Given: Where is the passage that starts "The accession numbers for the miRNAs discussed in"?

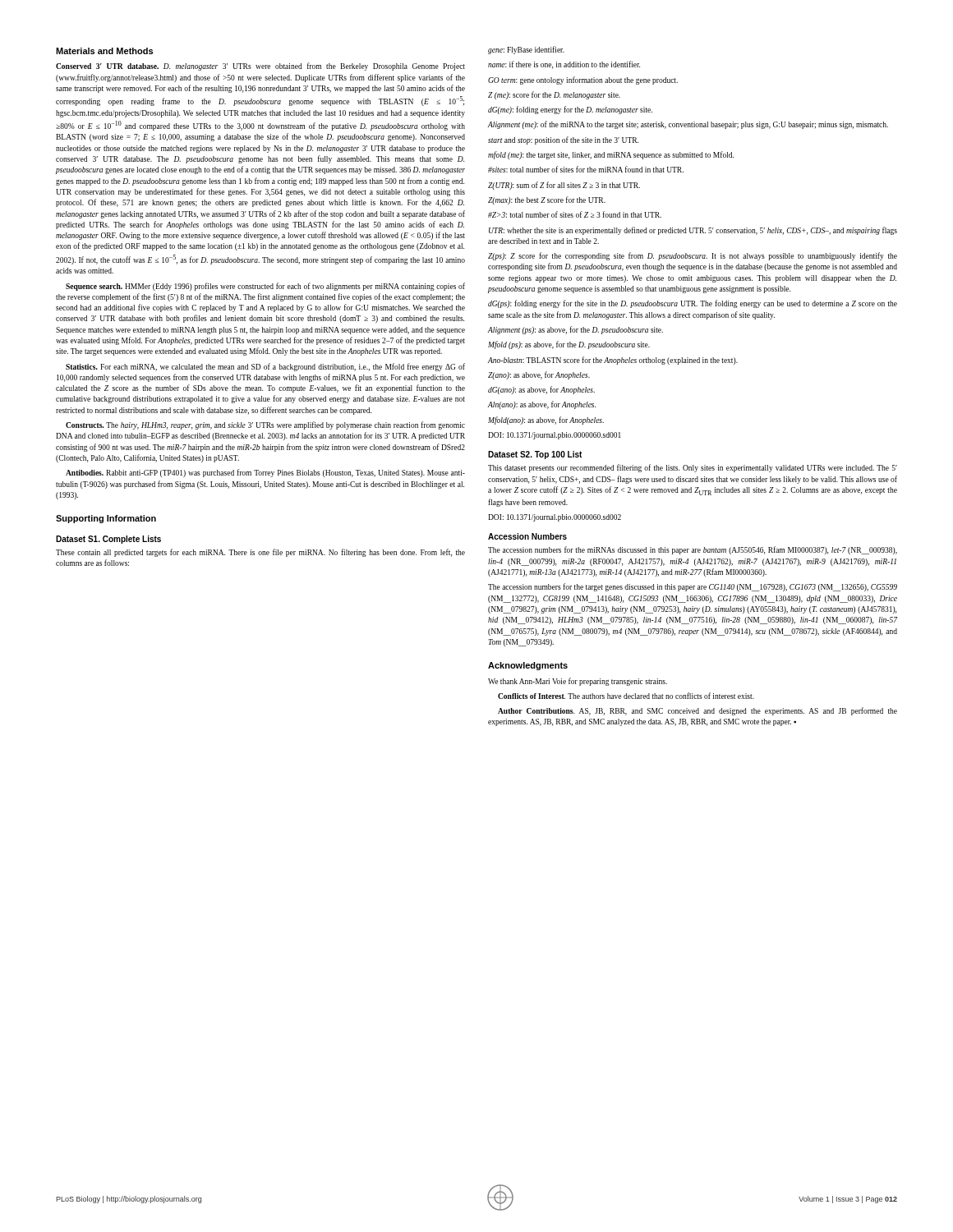Looking at the screenshot, I should (x=693, y=597).
